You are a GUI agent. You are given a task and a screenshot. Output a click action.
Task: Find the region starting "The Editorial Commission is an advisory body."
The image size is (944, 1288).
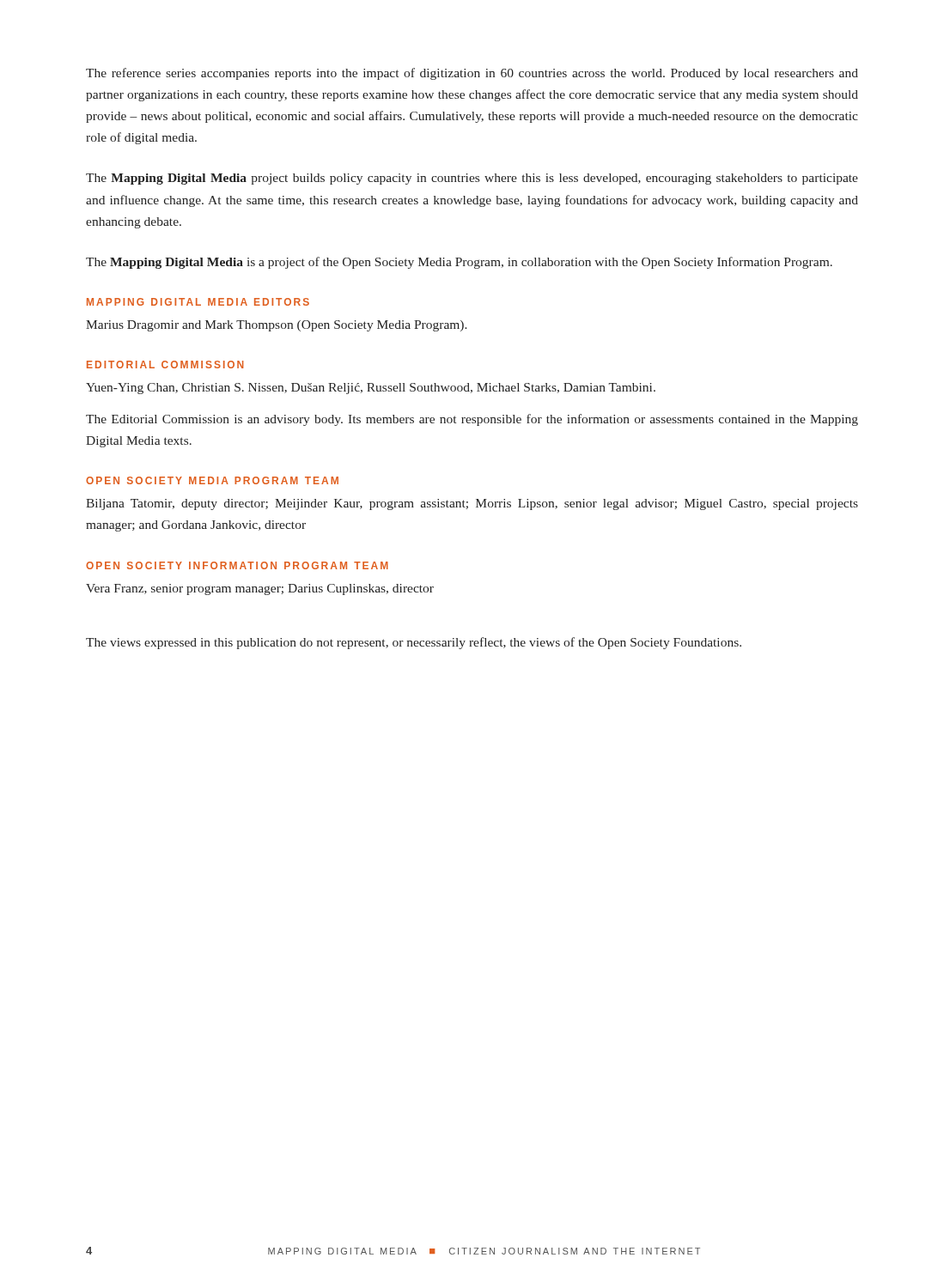(472, 429)
